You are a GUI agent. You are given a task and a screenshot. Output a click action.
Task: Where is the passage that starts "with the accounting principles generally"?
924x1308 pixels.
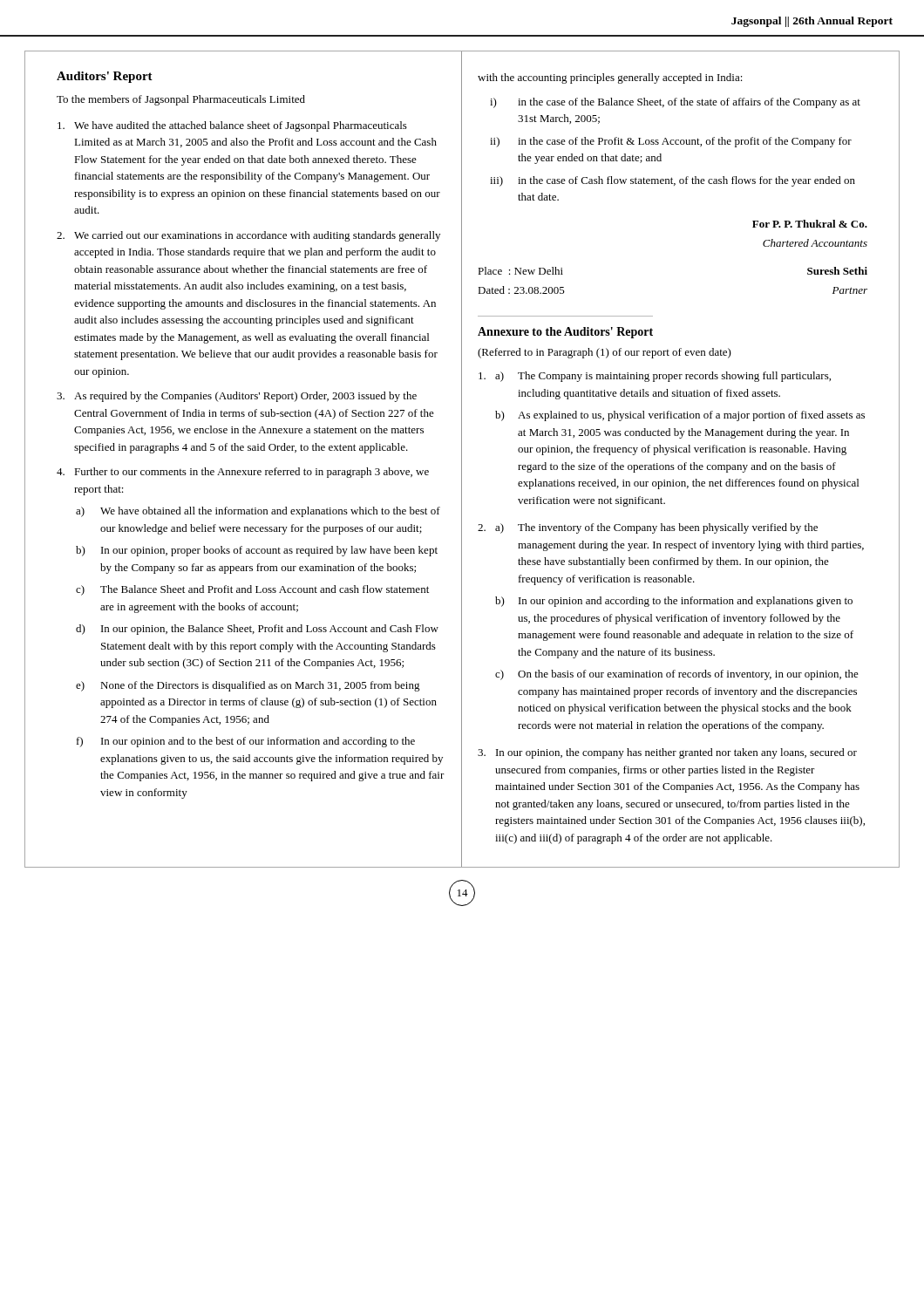pos(610,77)
